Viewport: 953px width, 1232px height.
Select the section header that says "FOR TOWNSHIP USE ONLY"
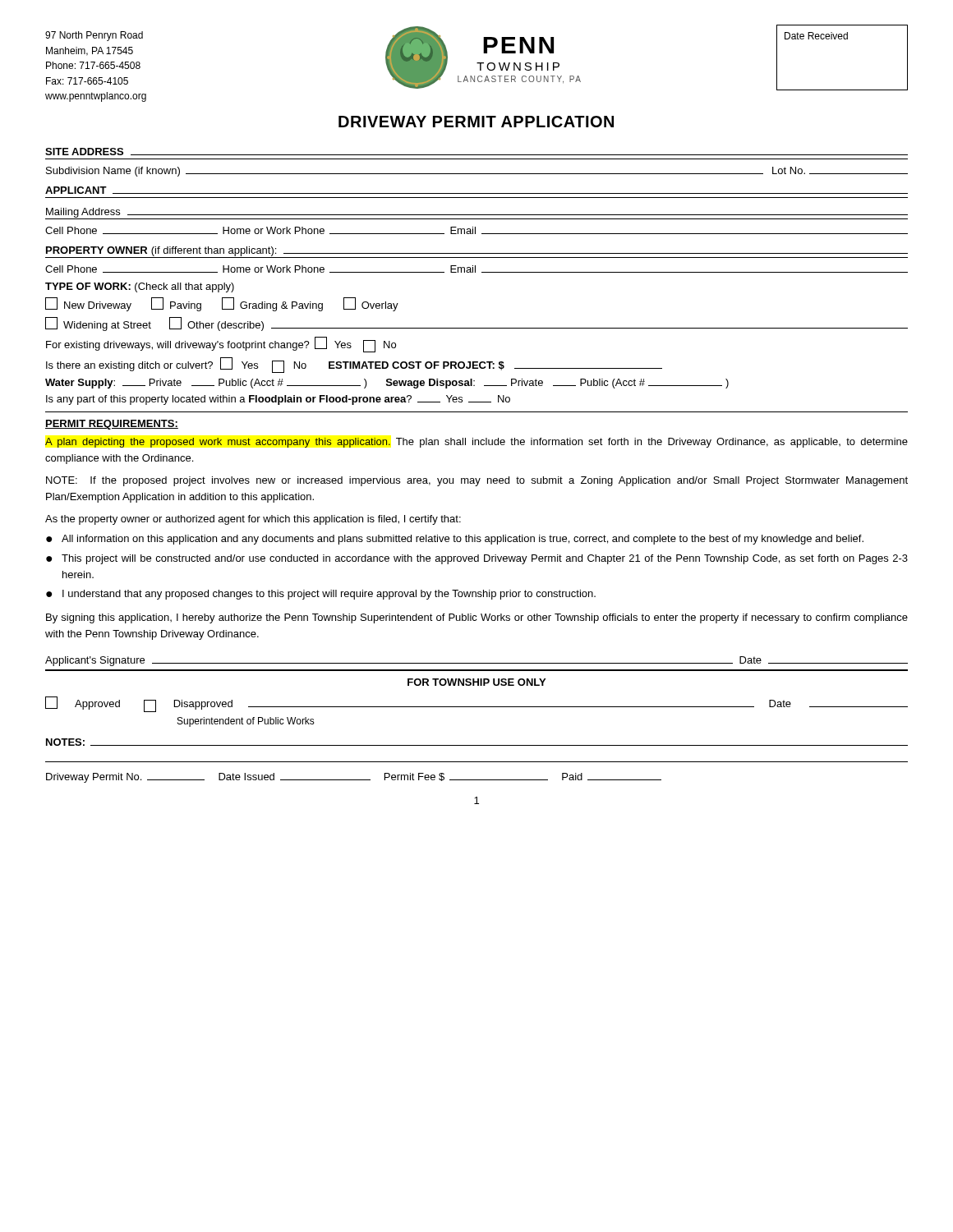click(476, 682)
